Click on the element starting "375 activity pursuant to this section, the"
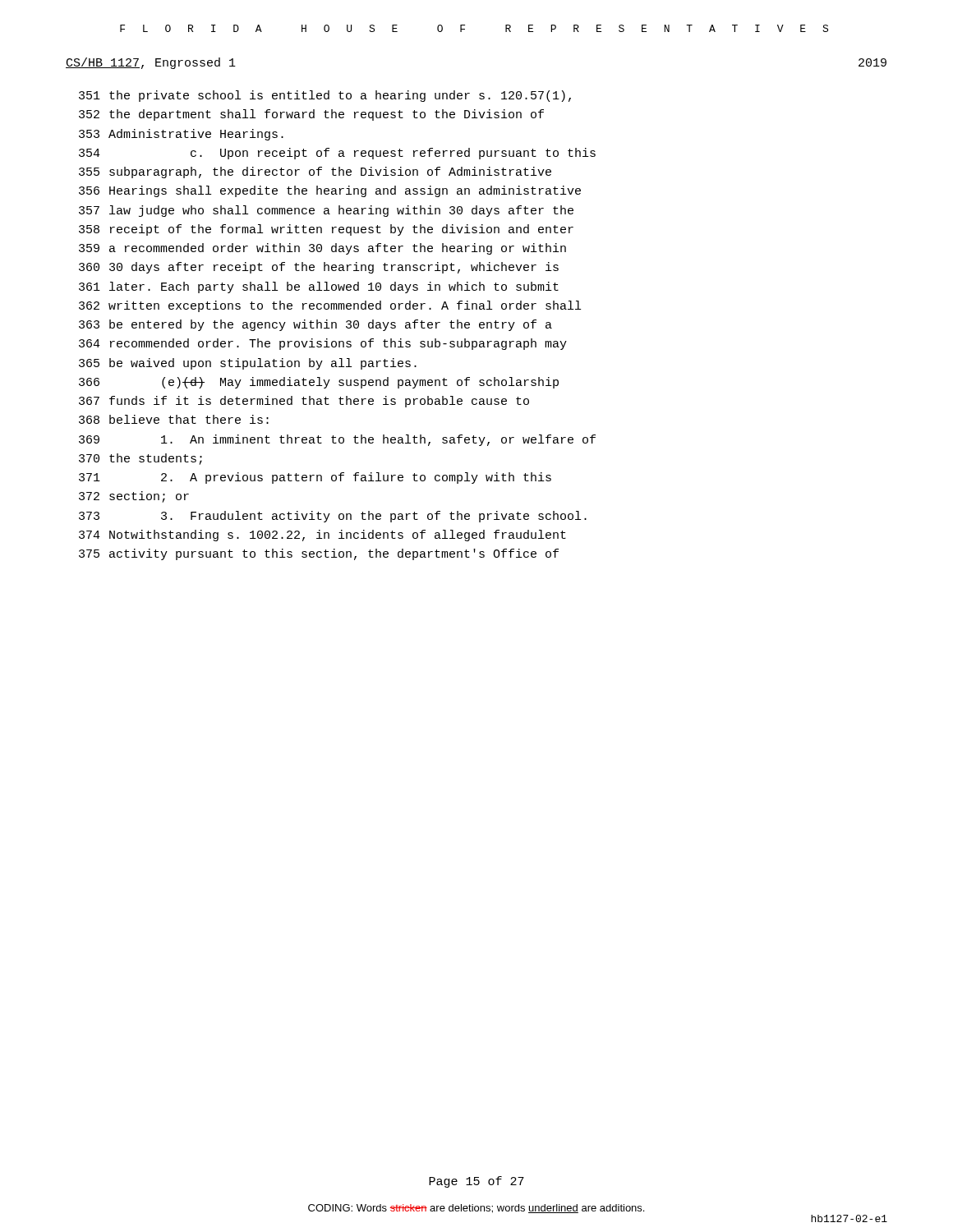953x1232 pixels. click(x=476, y=555)
